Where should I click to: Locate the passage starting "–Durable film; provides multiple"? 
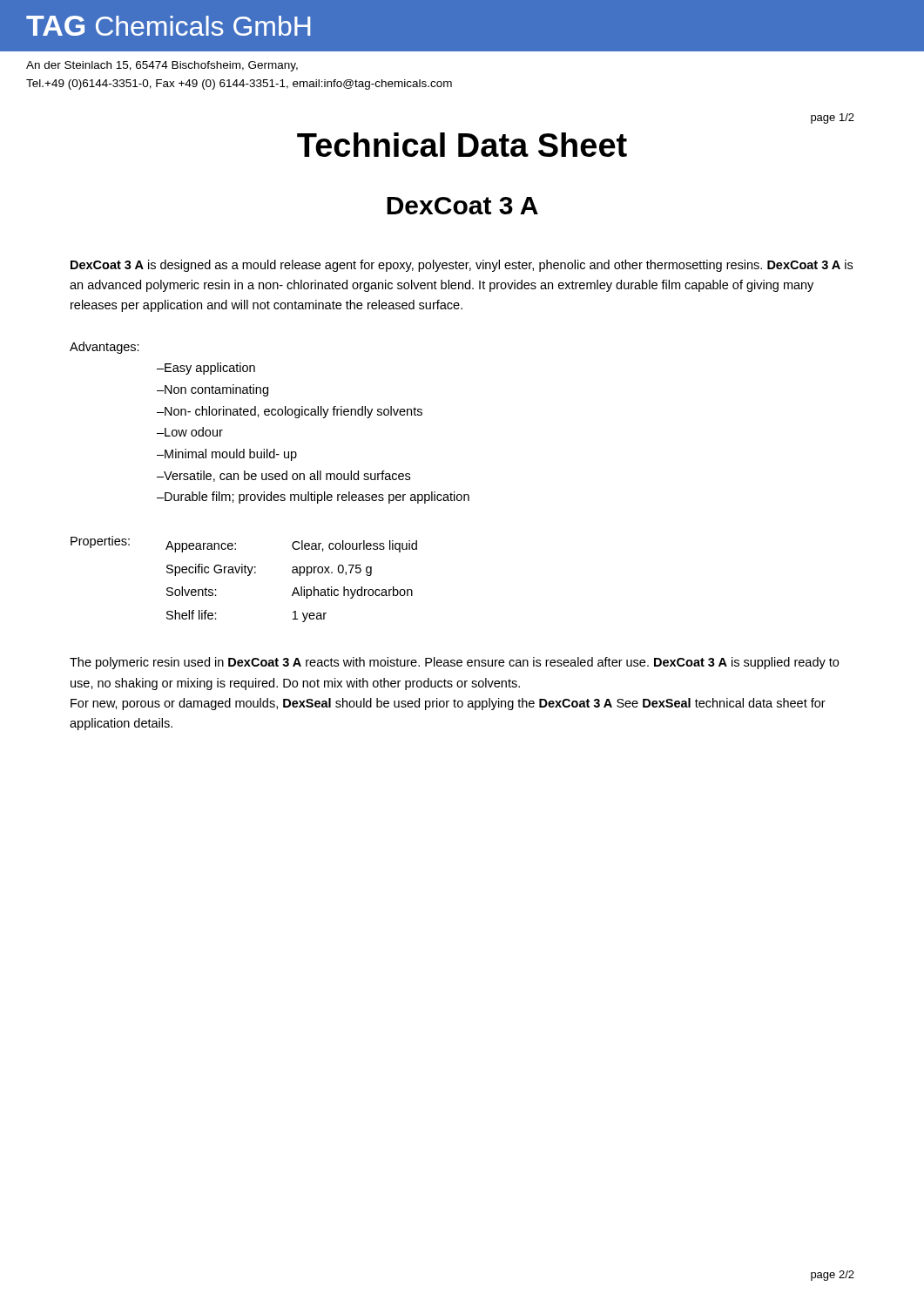318,497
